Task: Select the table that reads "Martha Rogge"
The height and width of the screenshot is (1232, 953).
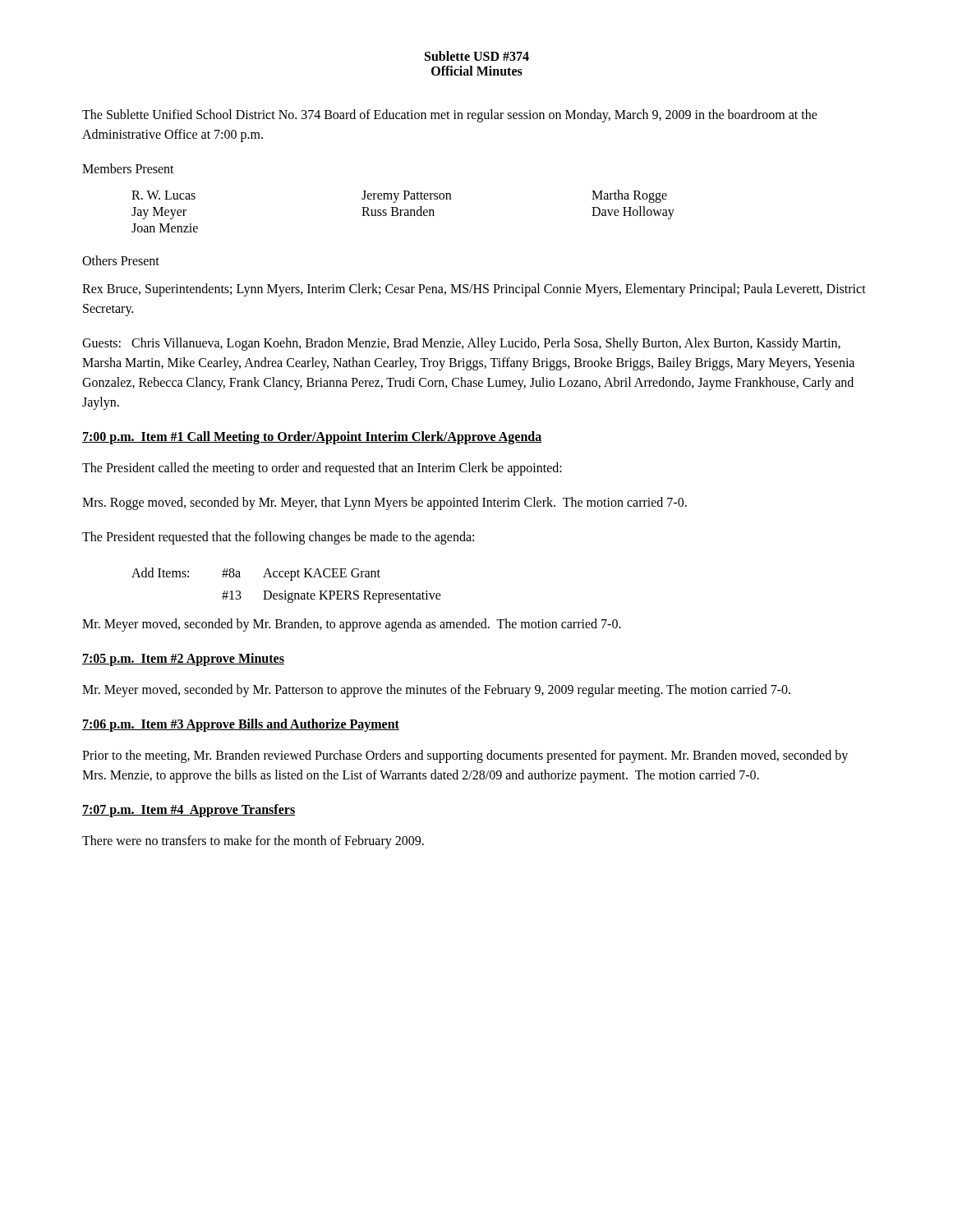Action: pos(501,212)
